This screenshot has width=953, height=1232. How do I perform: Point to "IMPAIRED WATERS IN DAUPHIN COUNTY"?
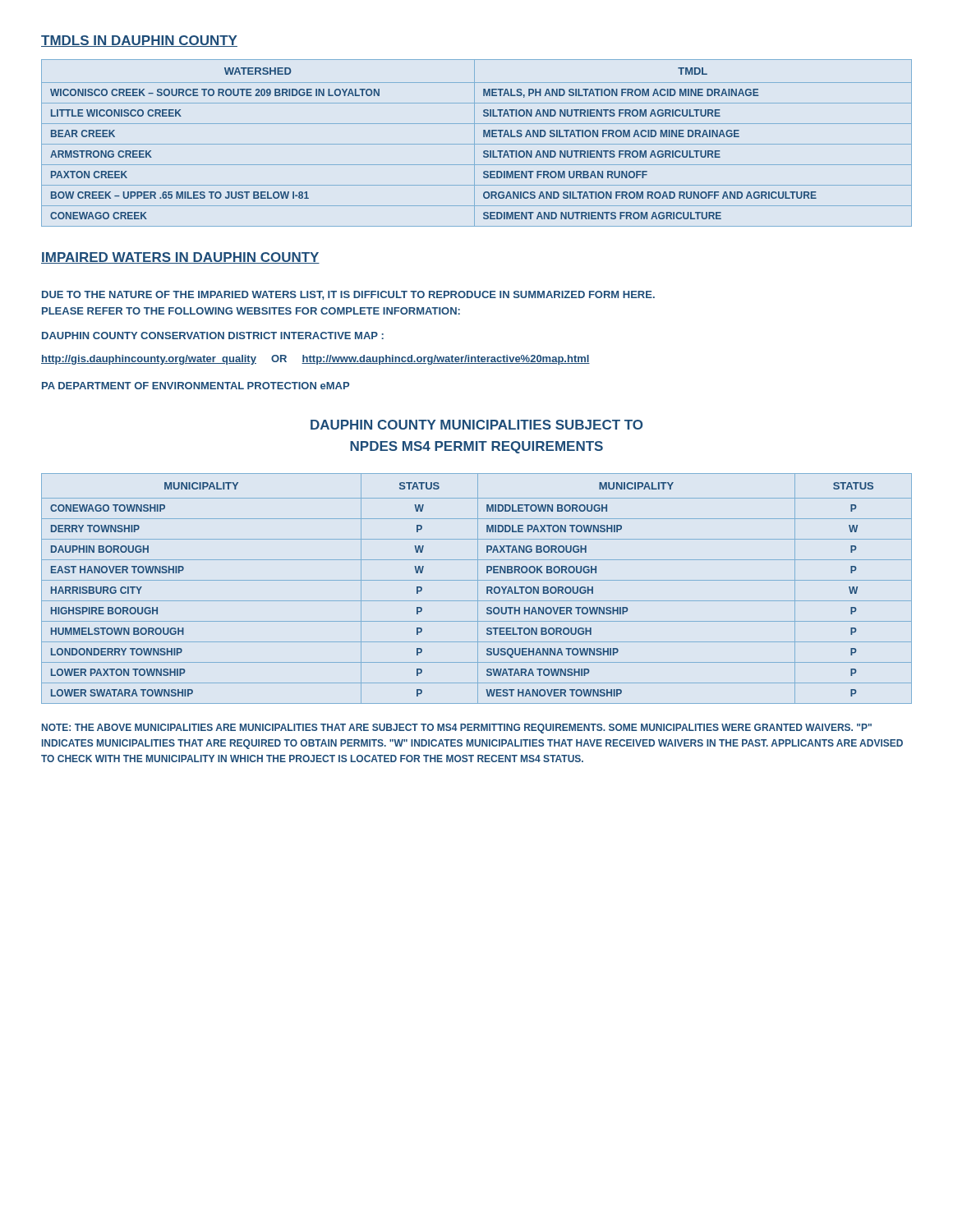pos(180,258)
